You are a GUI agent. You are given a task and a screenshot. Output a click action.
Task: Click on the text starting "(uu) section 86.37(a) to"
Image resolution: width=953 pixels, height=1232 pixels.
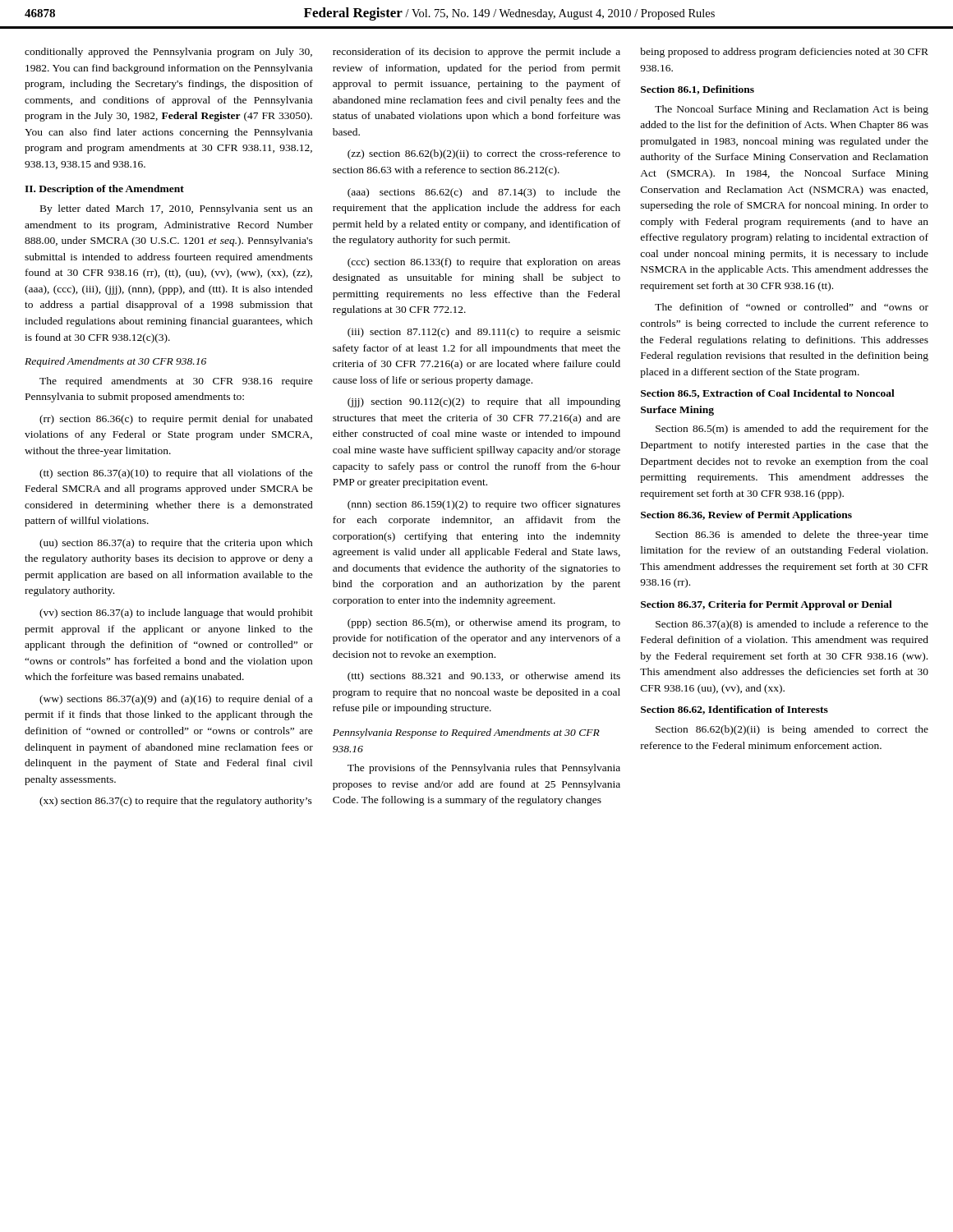[x=169, y=567]
